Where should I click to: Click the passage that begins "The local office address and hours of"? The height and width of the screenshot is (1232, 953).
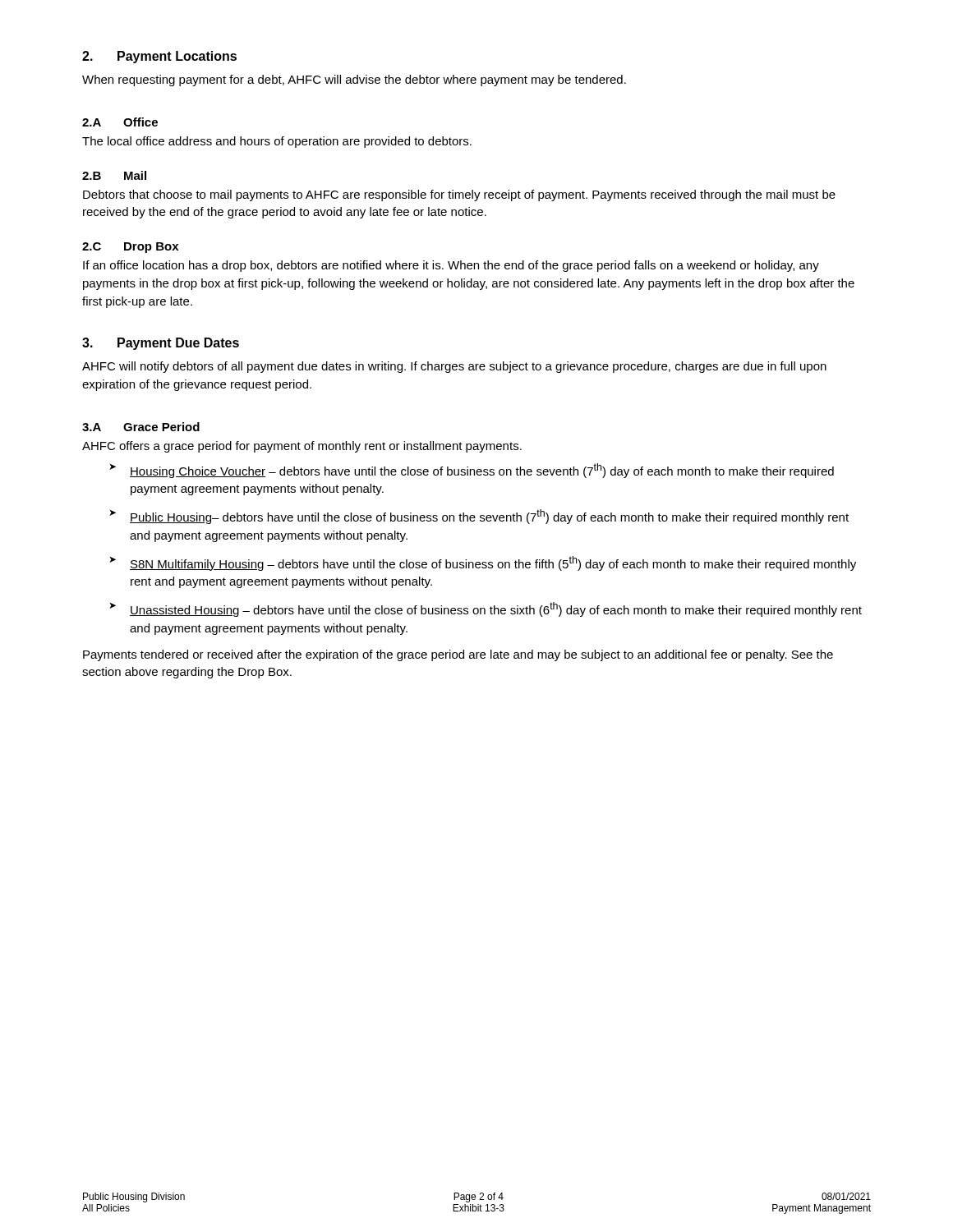point(476,141)
